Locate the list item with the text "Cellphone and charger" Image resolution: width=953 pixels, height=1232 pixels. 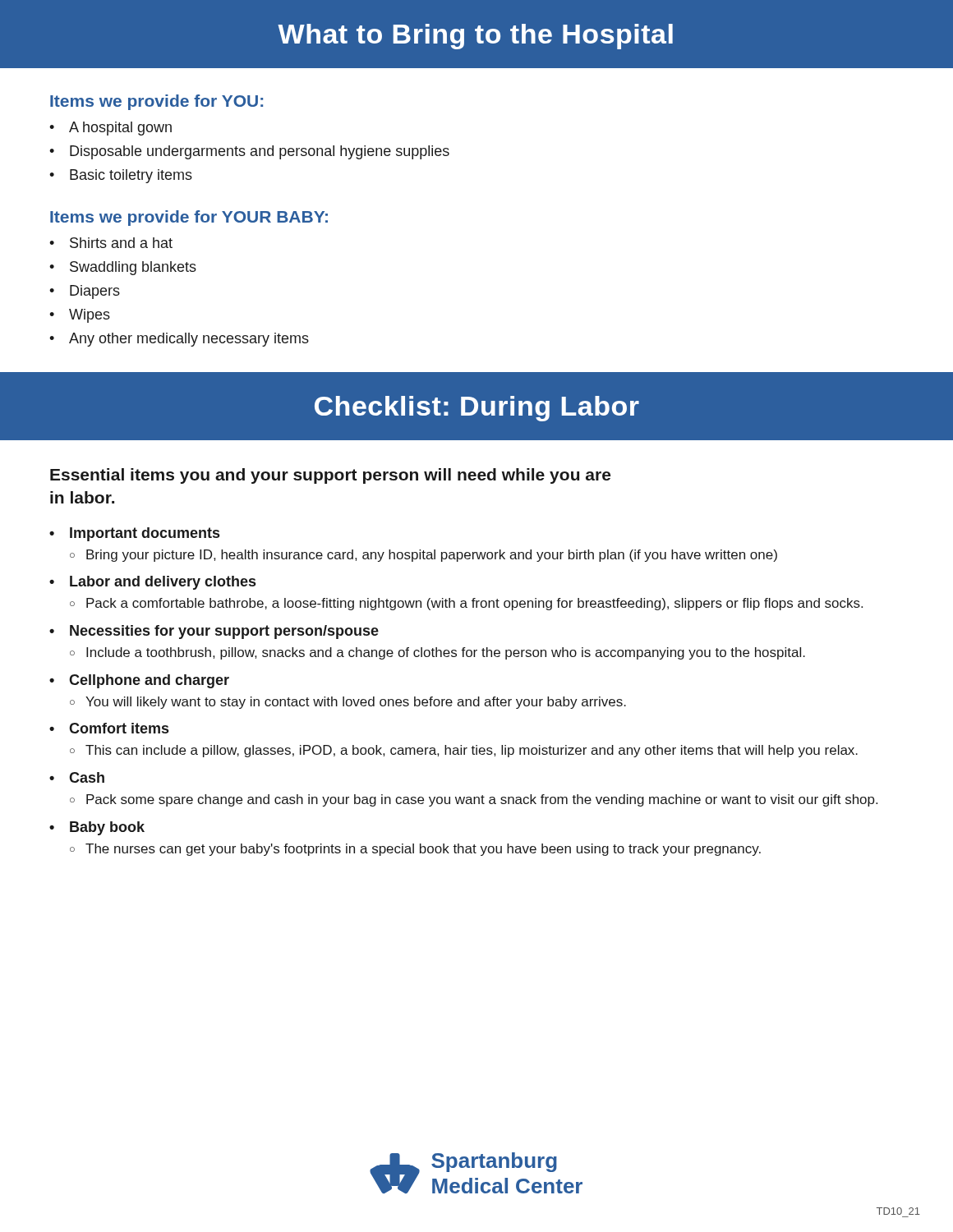point(501,692)
